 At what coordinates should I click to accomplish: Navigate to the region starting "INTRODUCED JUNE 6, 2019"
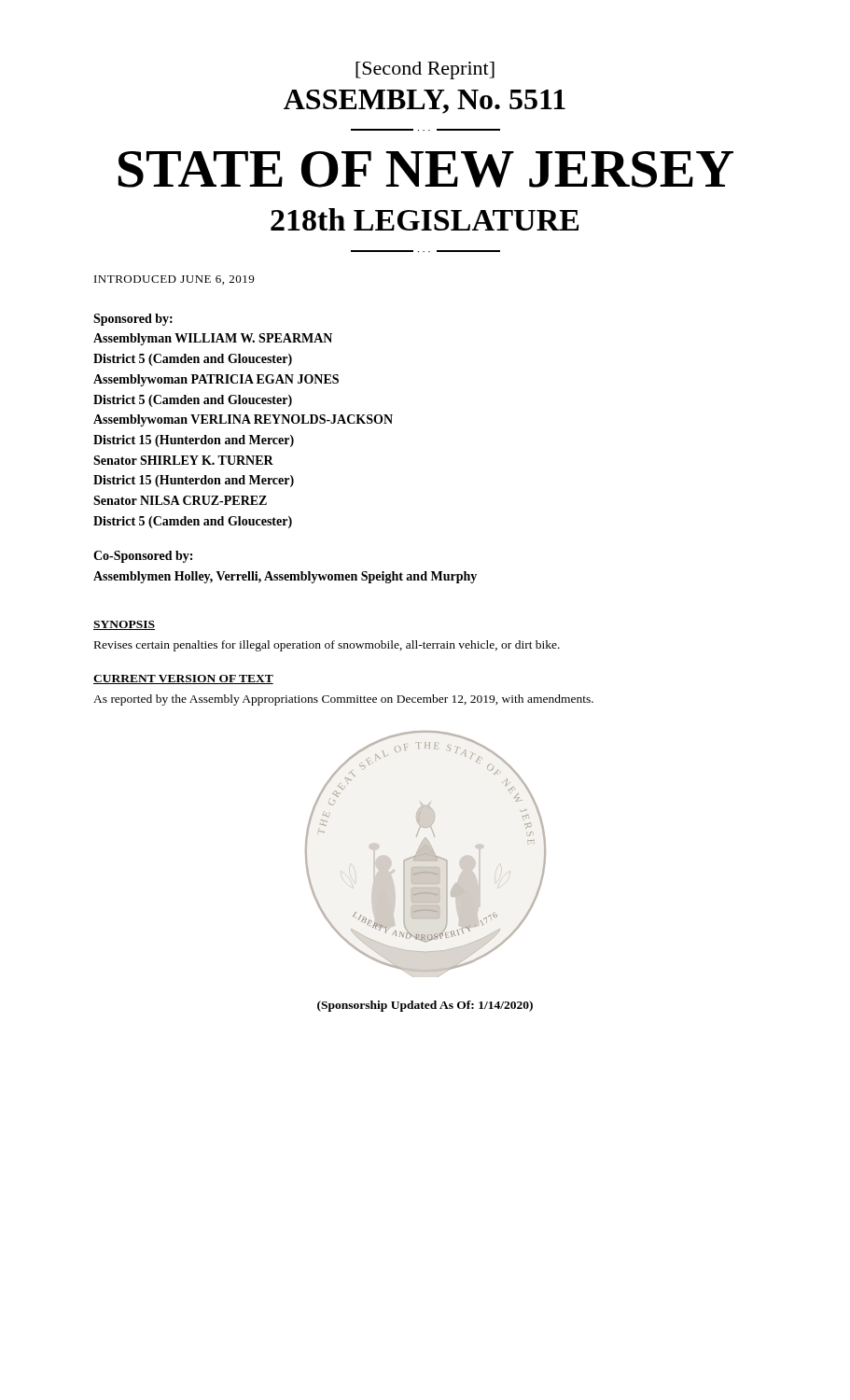pyautogui.click(x=174, y=278)
